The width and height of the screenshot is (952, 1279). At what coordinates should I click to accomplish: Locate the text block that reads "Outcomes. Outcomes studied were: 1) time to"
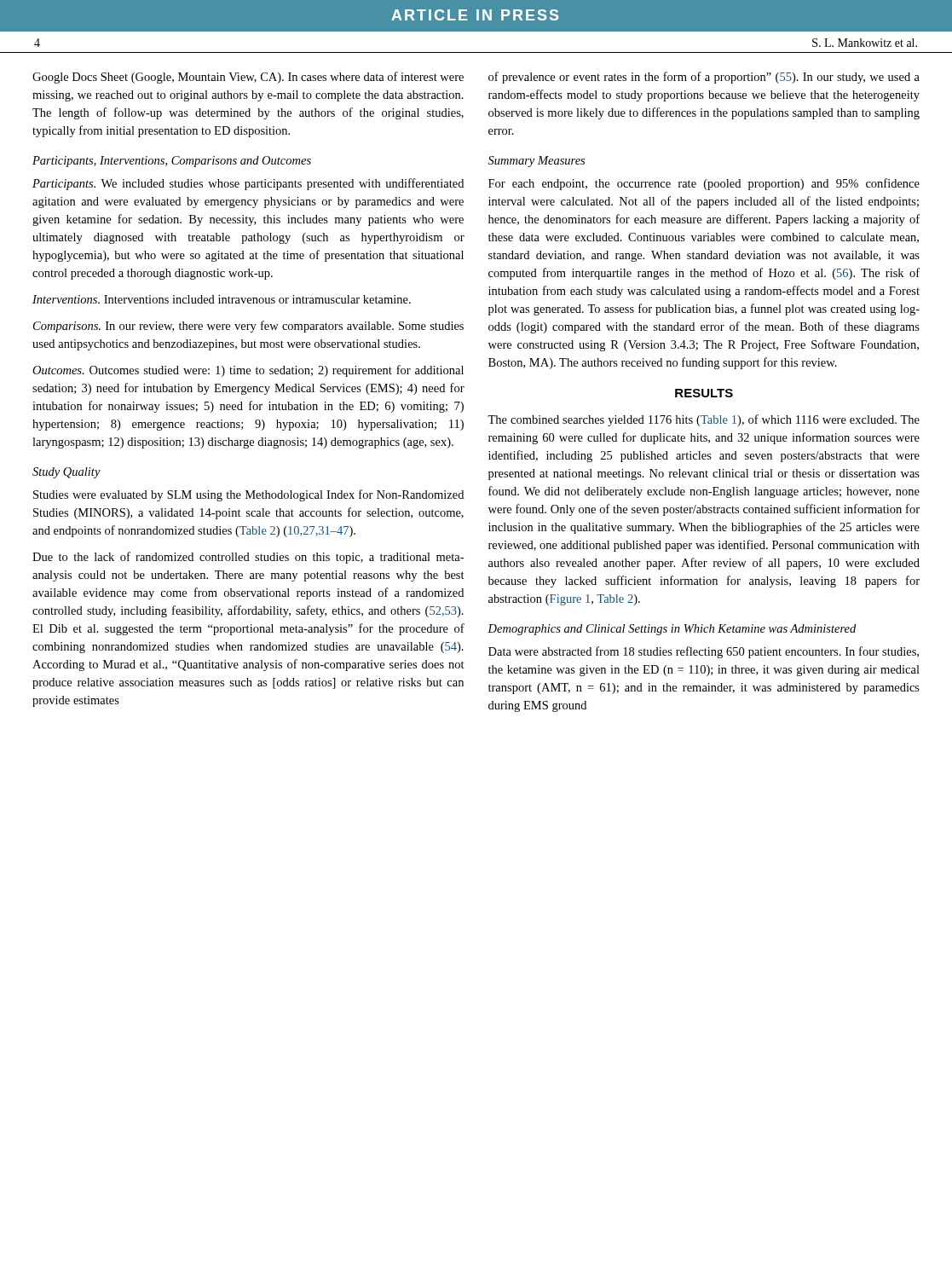tap(248, 407)
